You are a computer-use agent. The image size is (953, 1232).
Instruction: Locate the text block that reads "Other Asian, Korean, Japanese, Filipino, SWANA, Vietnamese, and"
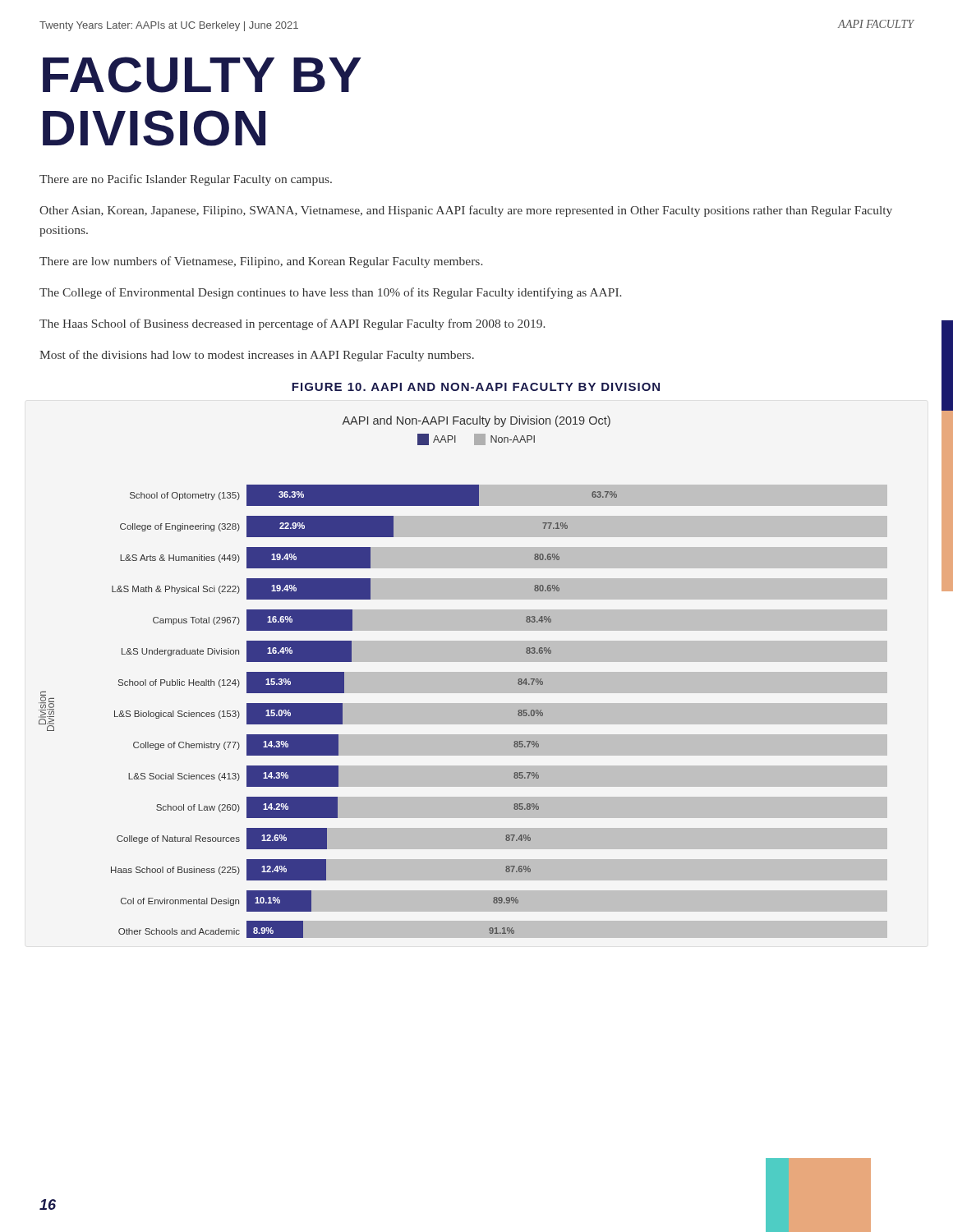(466, 220)
